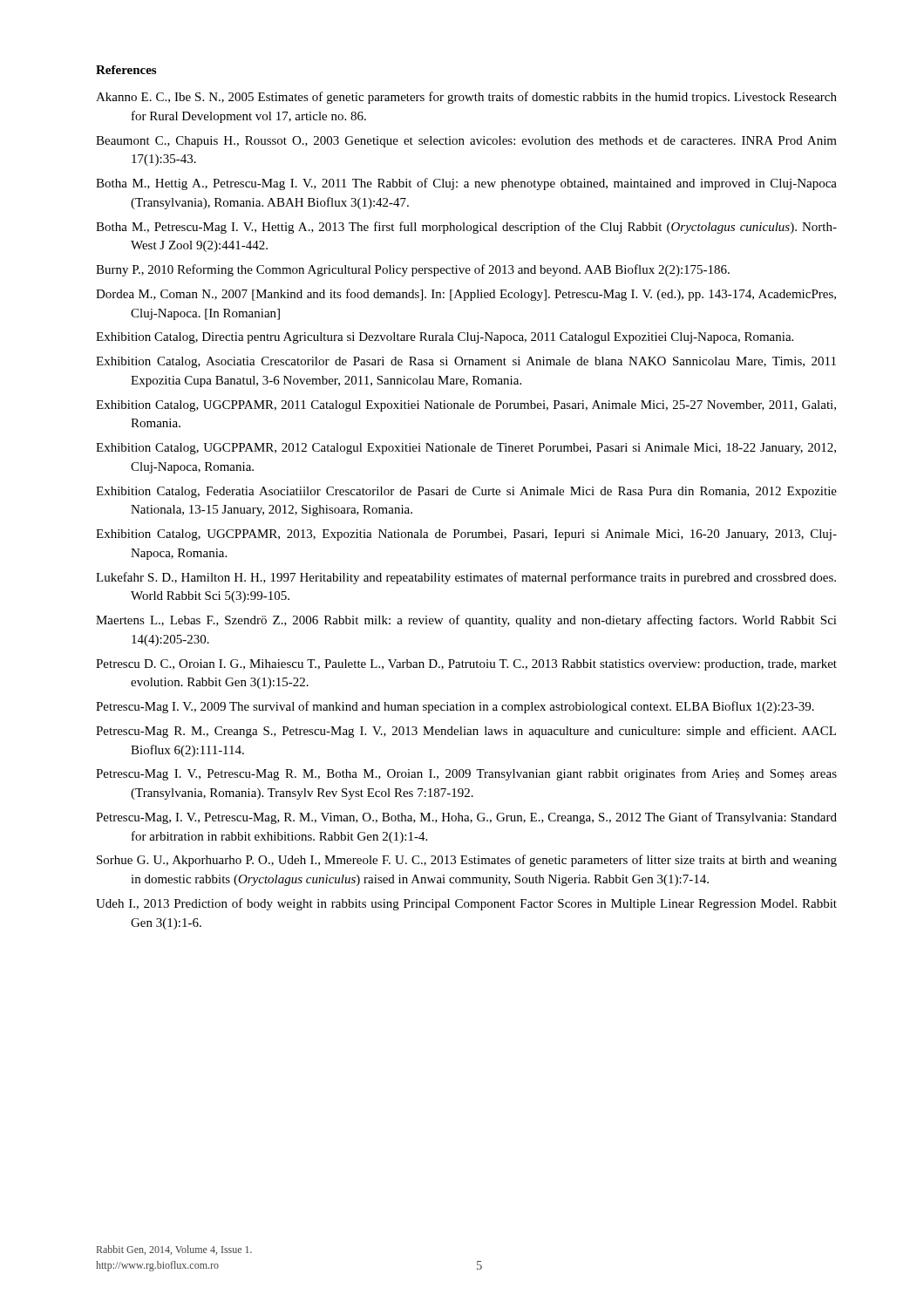Screen dimensions: 1308x924
Task: Find the list item that says "Maertens L., Lebas F., Szendrö Z., 2006"
Action: point(466,629)
